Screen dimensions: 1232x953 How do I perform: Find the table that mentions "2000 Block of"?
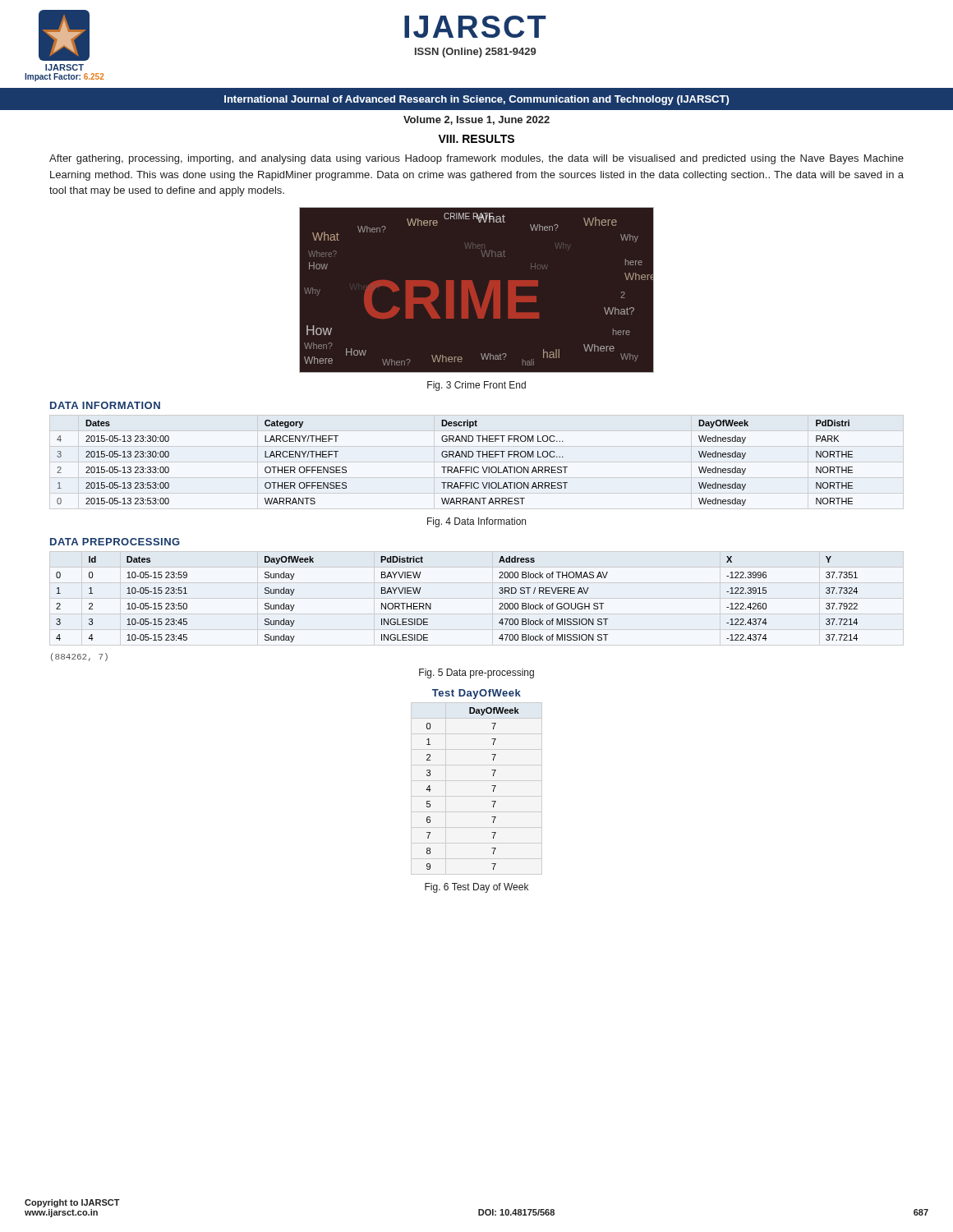476,598
